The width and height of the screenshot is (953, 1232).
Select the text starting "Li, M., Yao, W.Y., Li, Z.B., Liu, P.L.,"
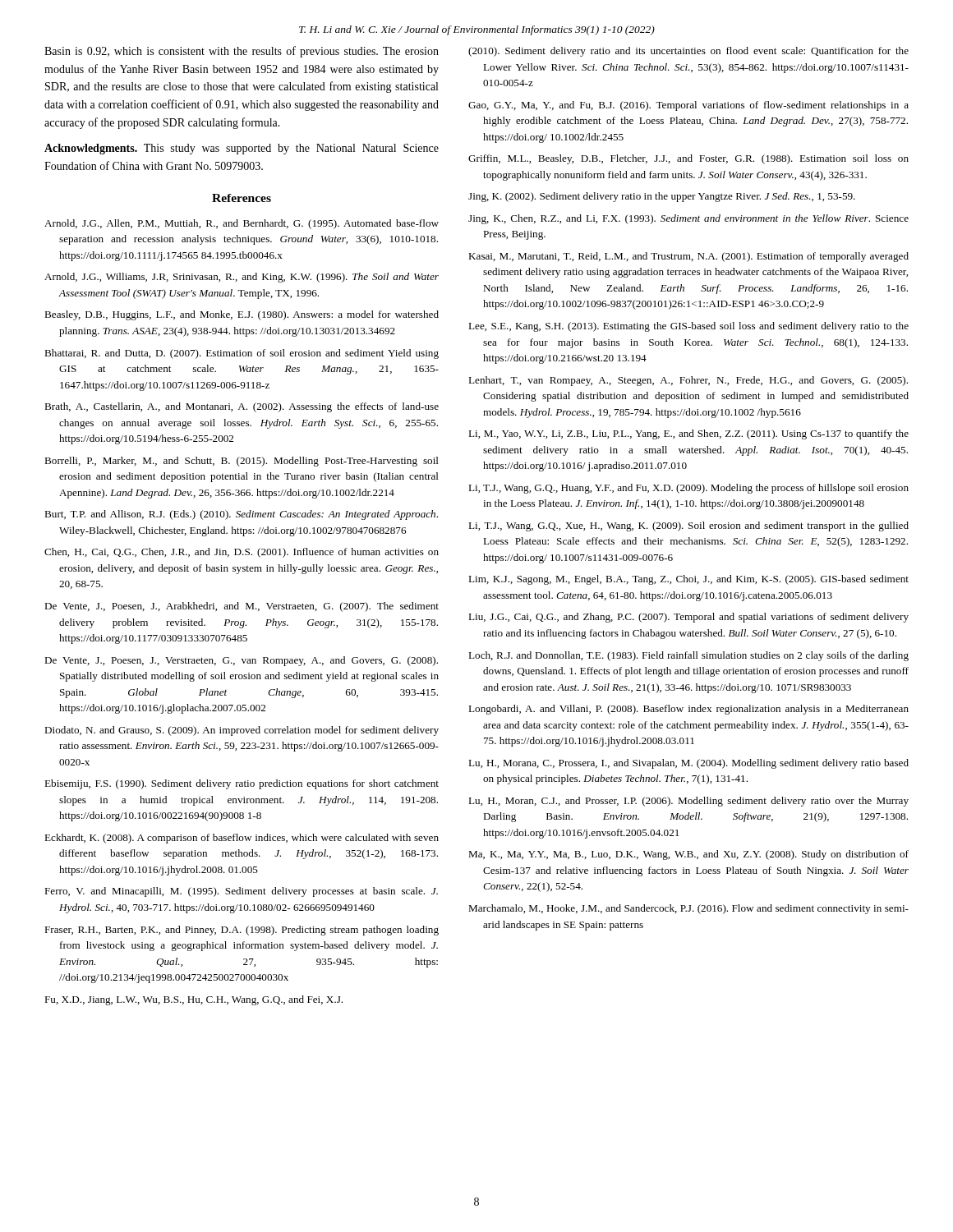[688, 449]
